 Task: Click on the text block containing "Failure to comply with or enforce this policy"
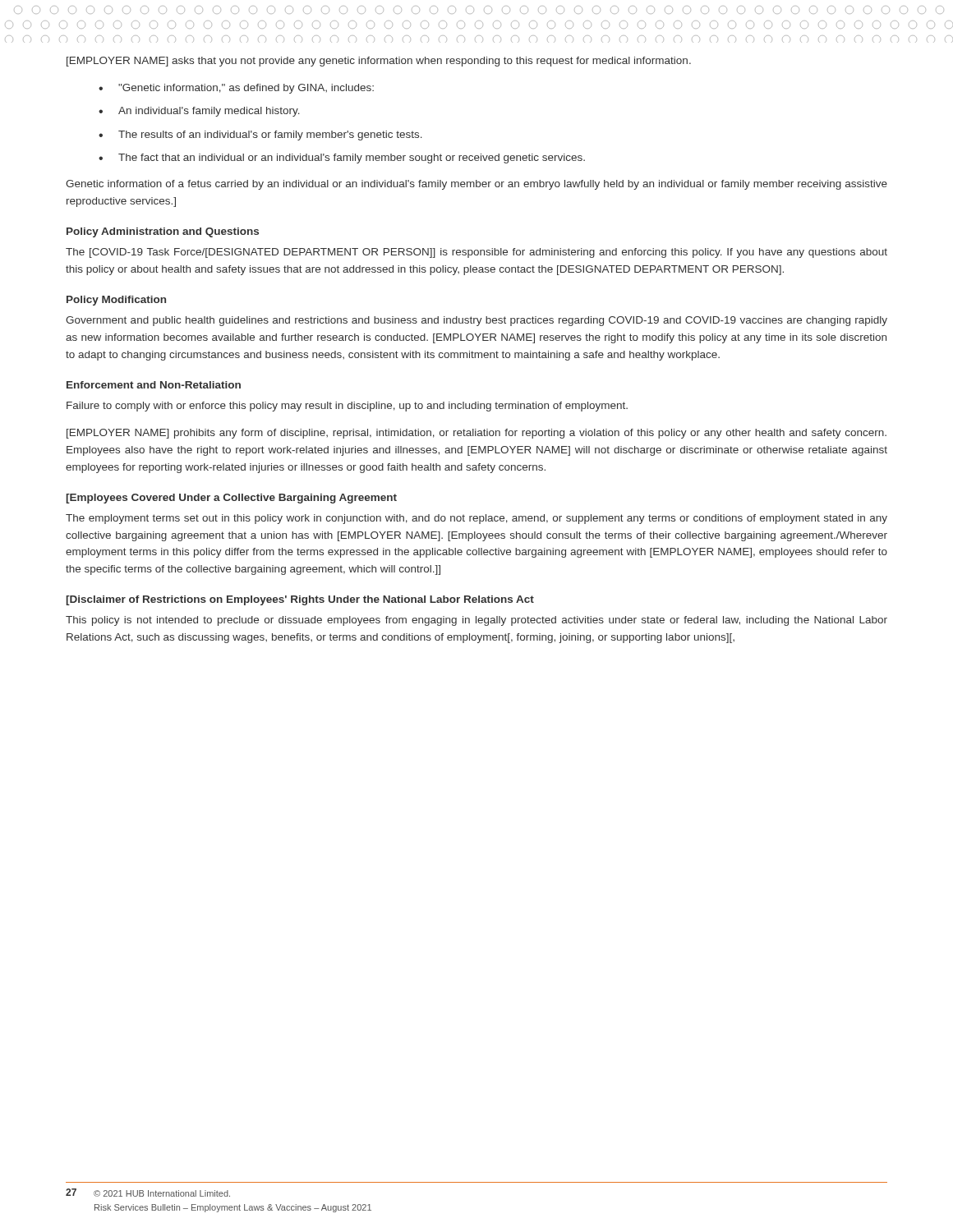(x=347, y=405)
